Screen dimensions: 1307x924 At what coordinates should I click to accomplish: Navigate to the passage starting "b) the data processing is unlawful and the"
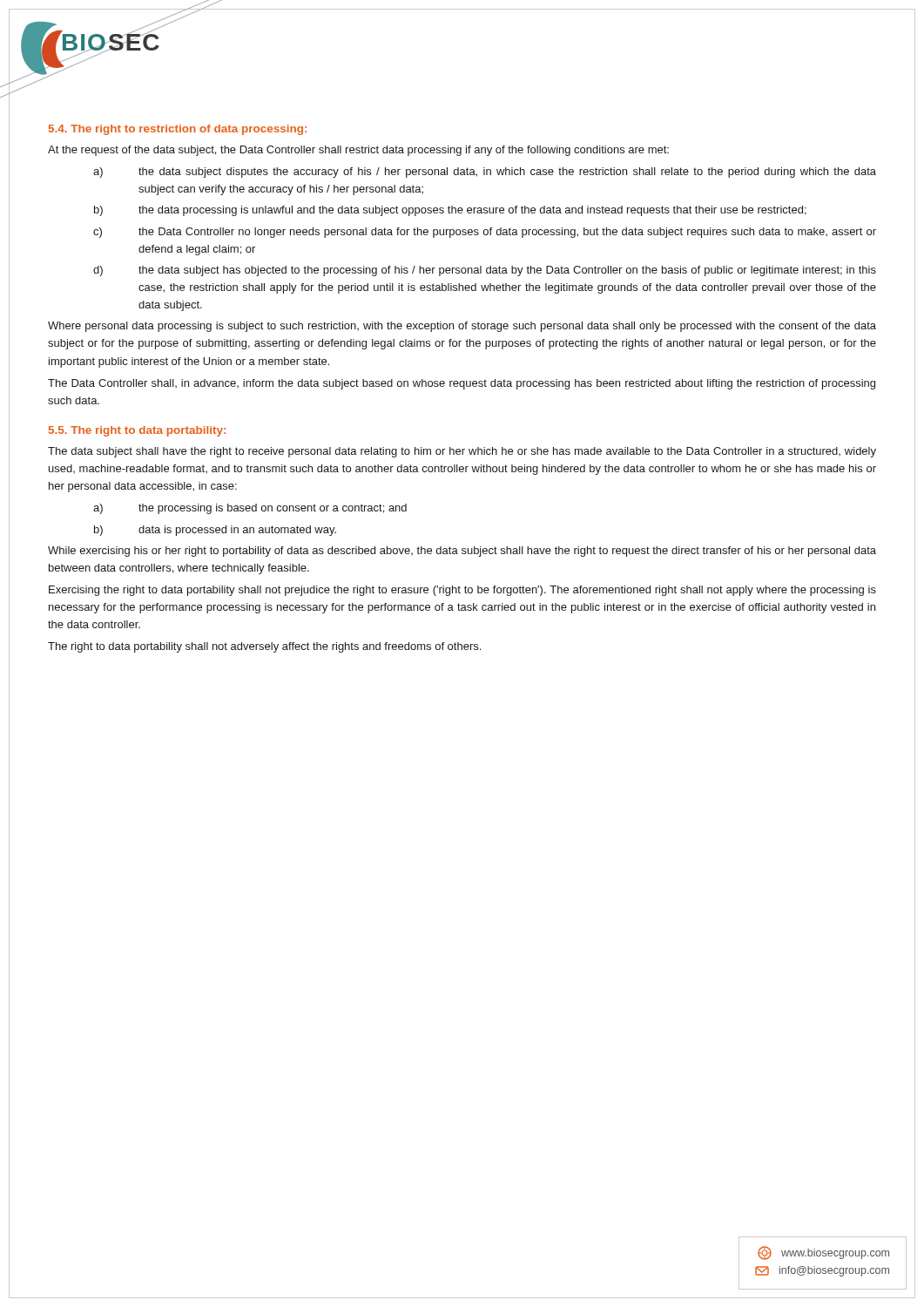click(462, 210)
